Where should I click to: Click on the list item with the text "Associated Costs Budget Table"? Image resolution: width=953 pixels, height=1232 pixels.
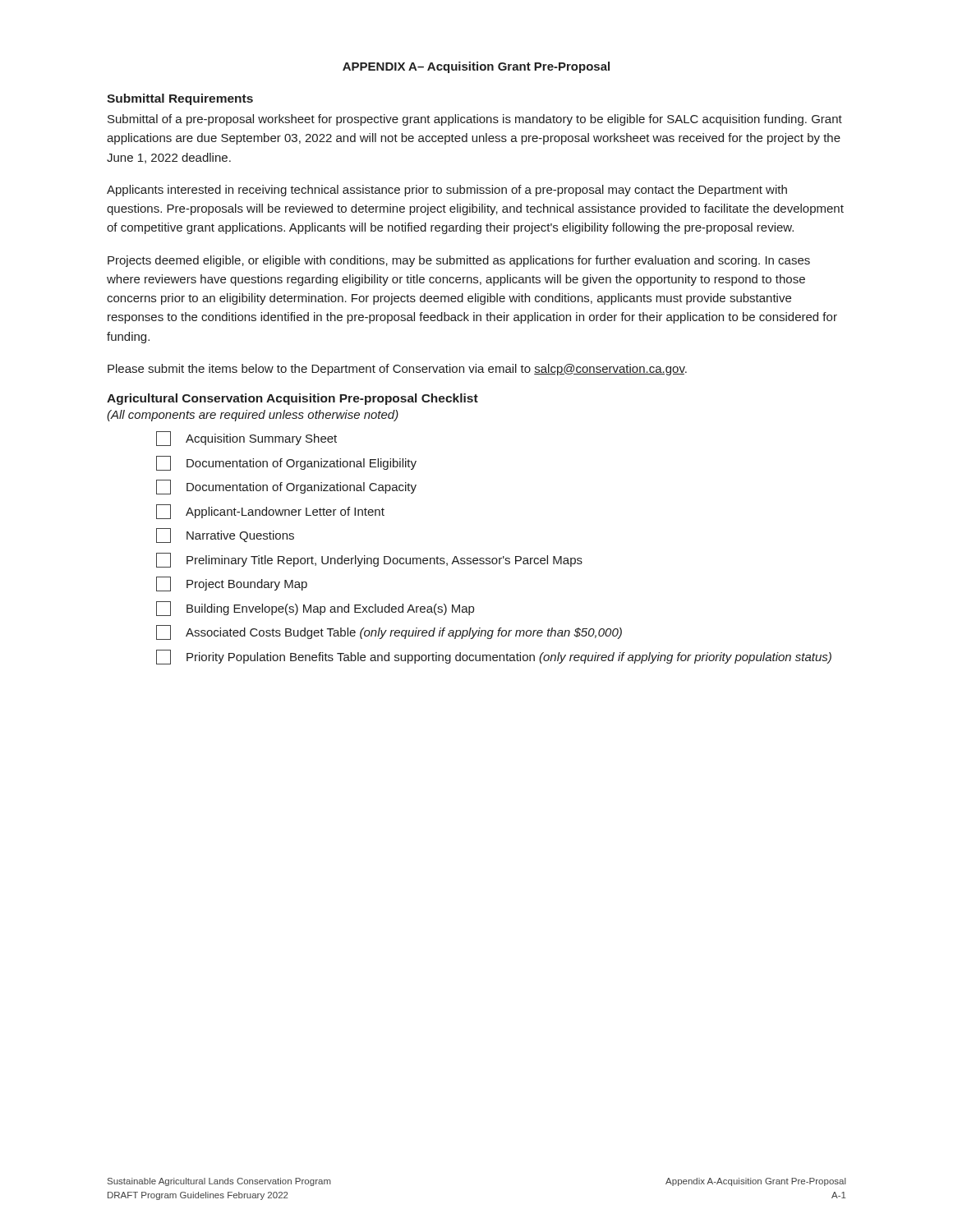click(389, 633)
